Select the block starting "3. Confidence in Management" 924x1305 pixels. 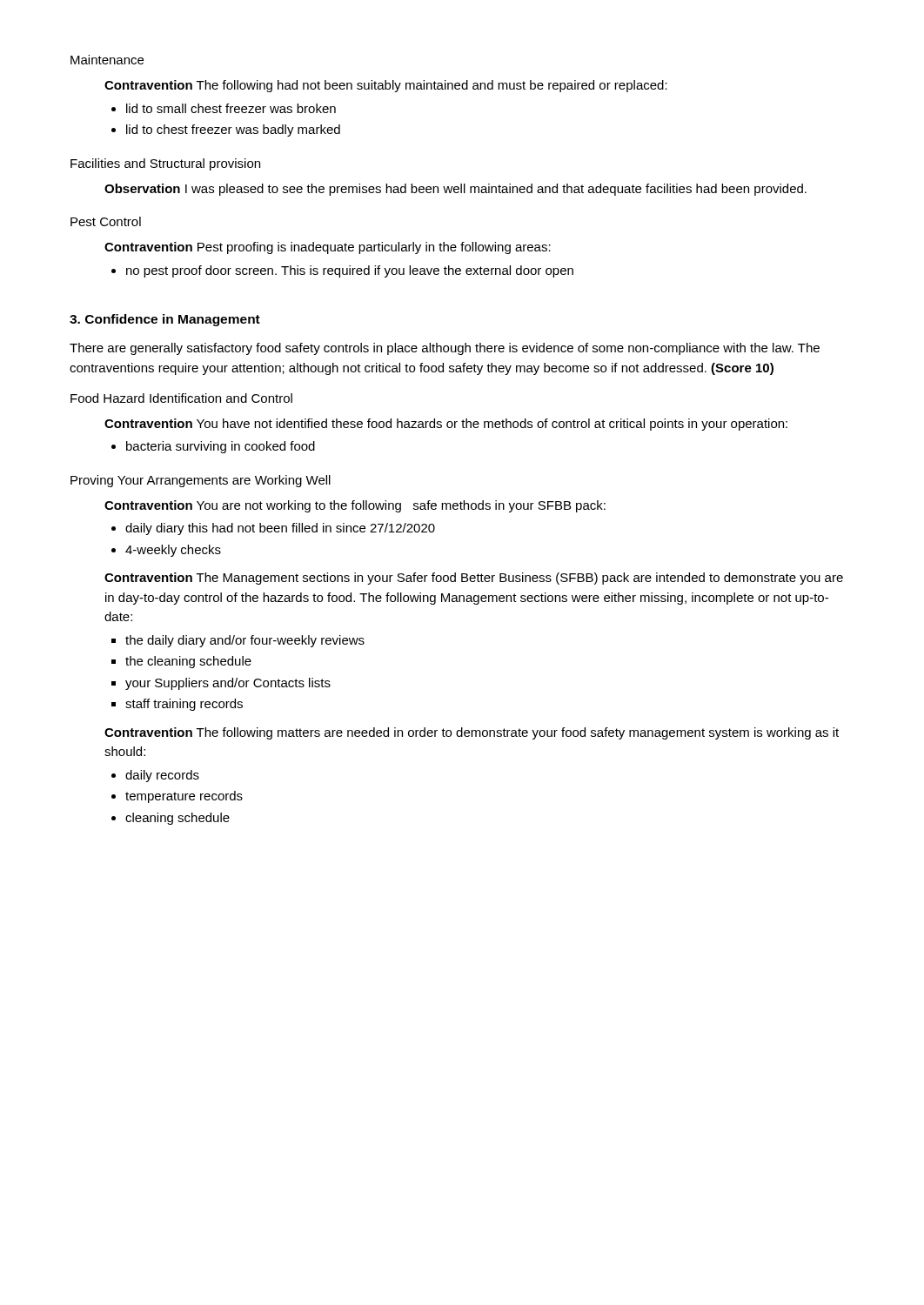coord(165,319)
